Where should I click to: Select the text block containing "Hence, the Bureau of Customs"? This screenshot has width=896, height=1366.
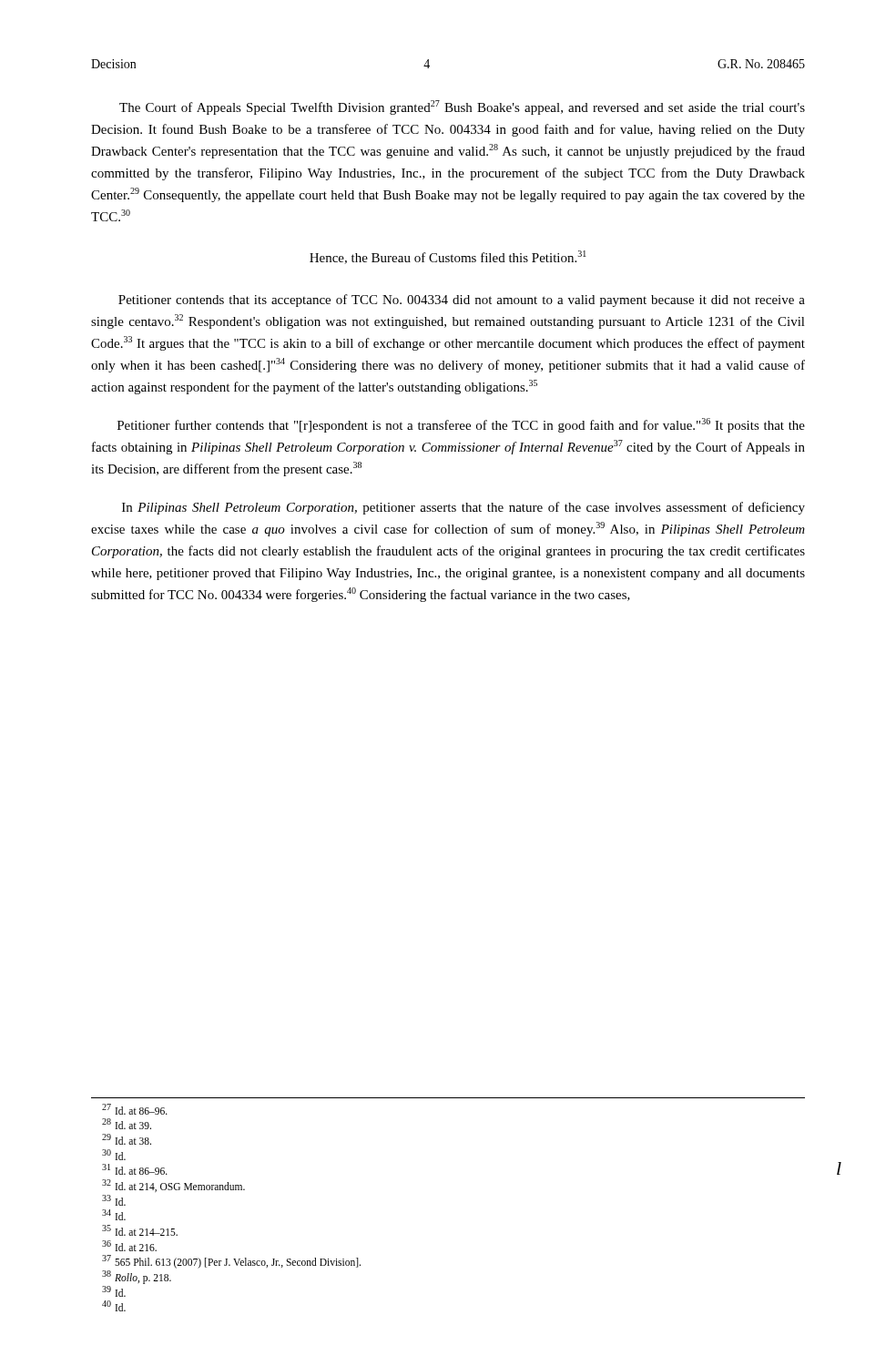448,257
